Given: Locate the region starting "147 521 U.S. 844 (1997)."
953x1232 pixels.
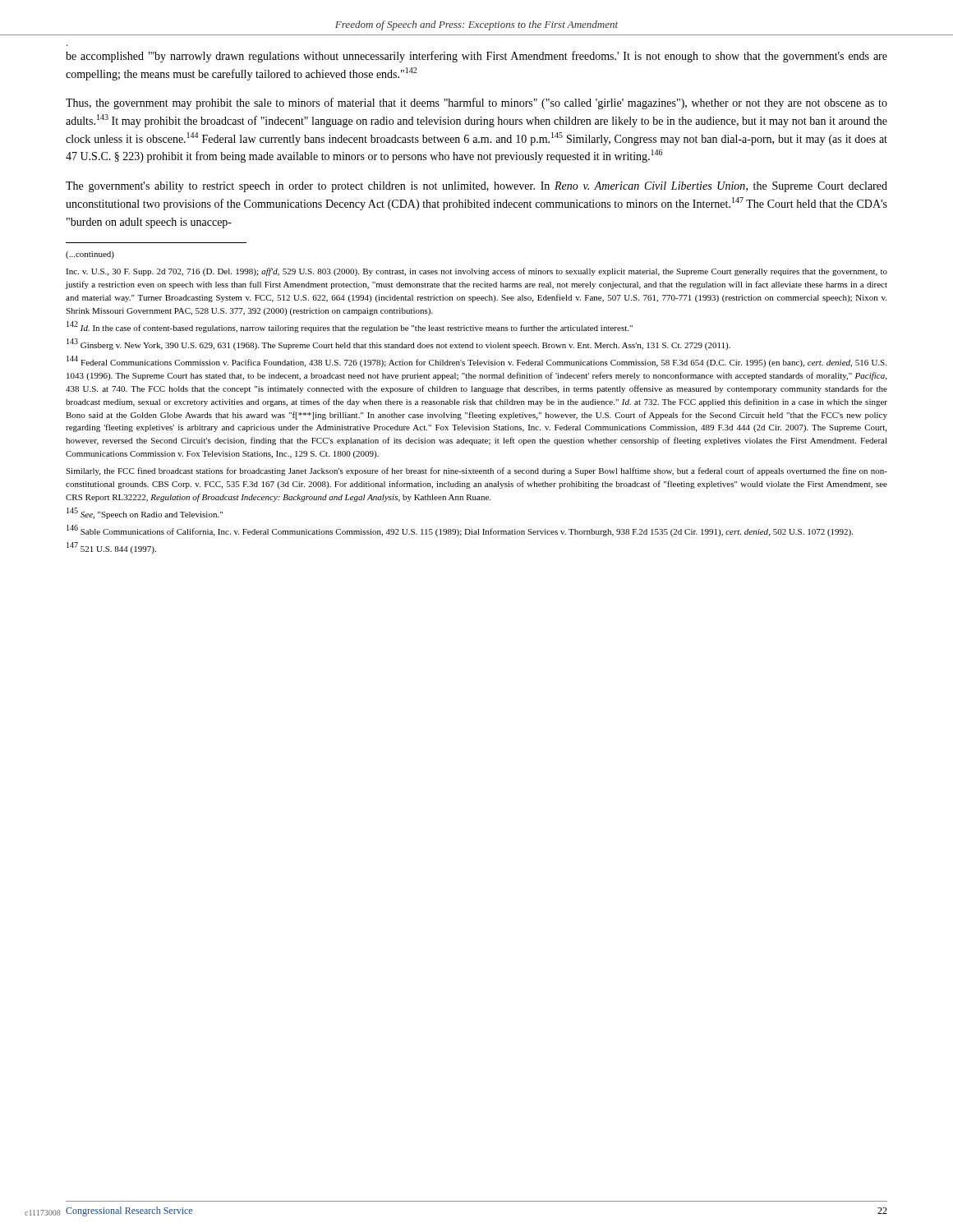Looking at the screenshot, I should (111, 548).
